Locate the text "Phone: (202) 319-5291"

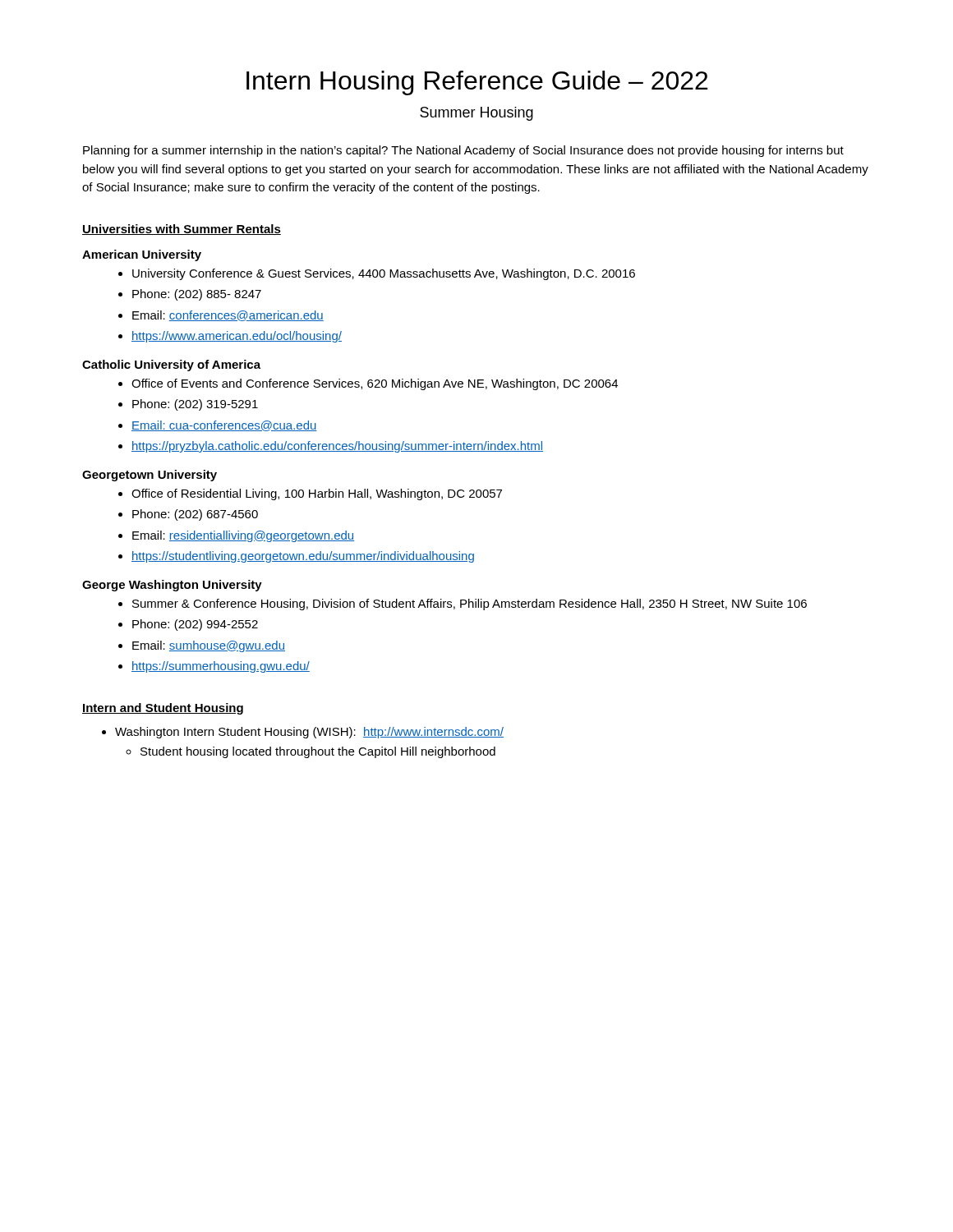tap(195, 405)
